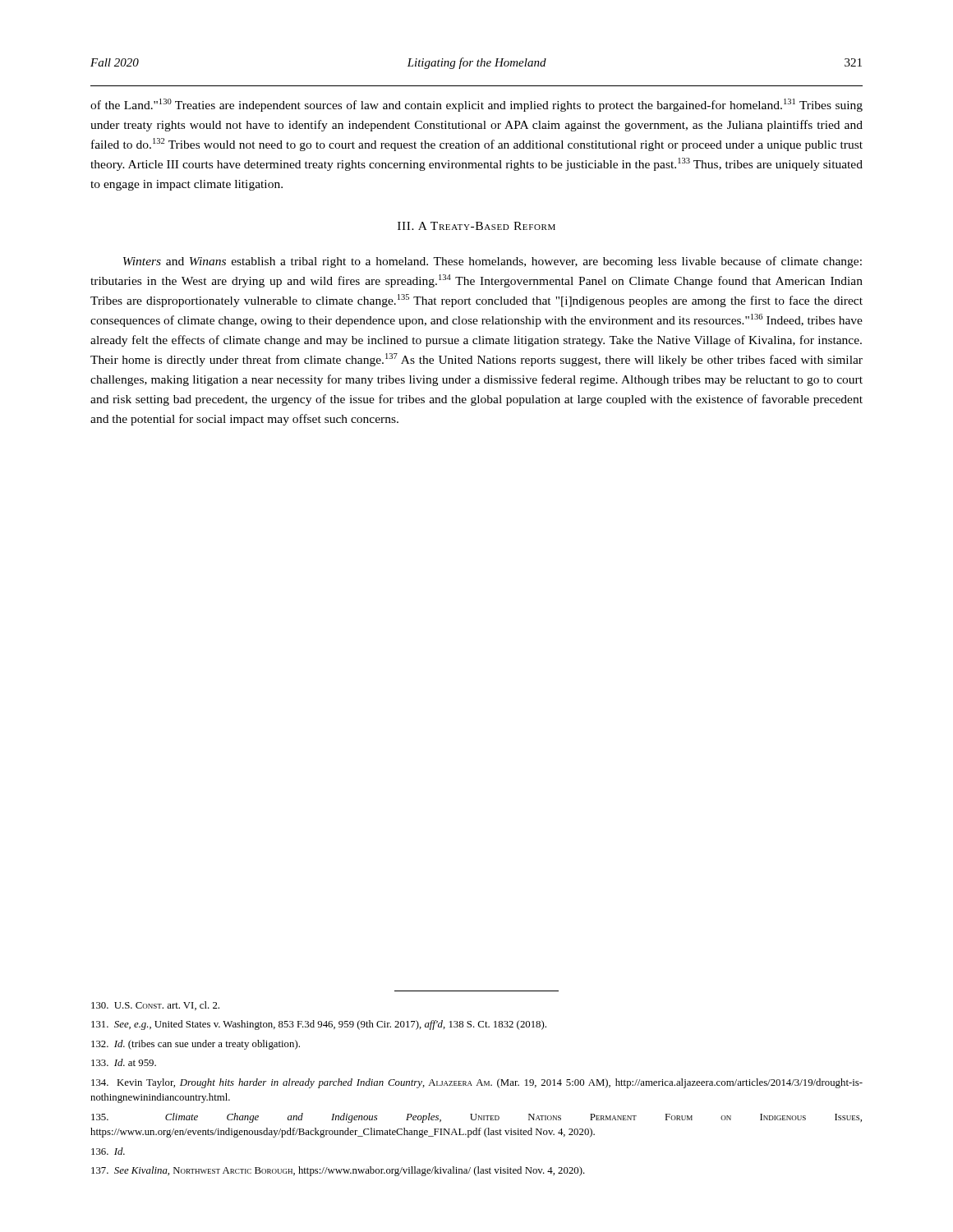This screenshot has width=953, height=1232.
Task: Select a section header
Action: coord(476,226)
